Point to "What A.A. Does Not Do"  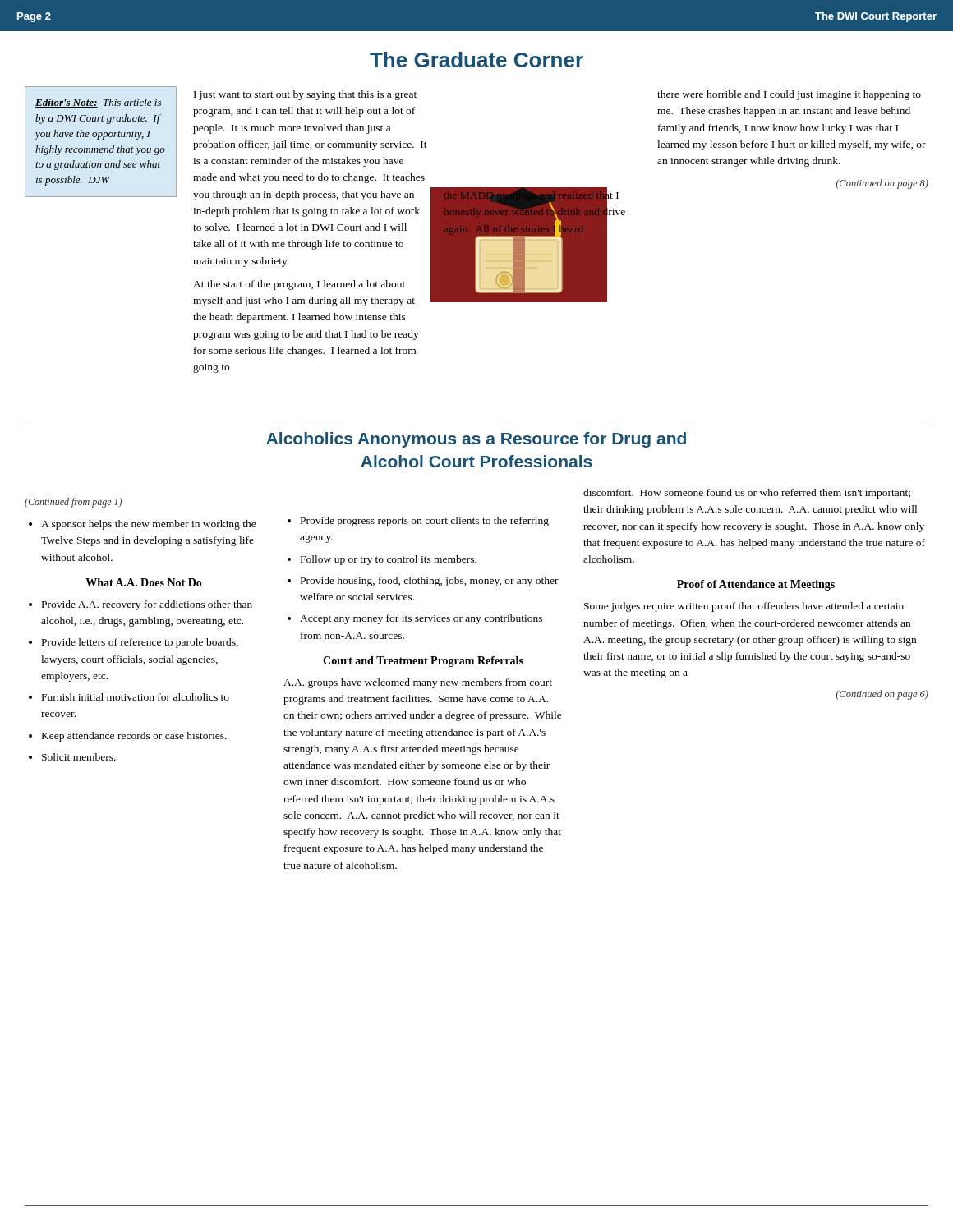click(144, 582)
